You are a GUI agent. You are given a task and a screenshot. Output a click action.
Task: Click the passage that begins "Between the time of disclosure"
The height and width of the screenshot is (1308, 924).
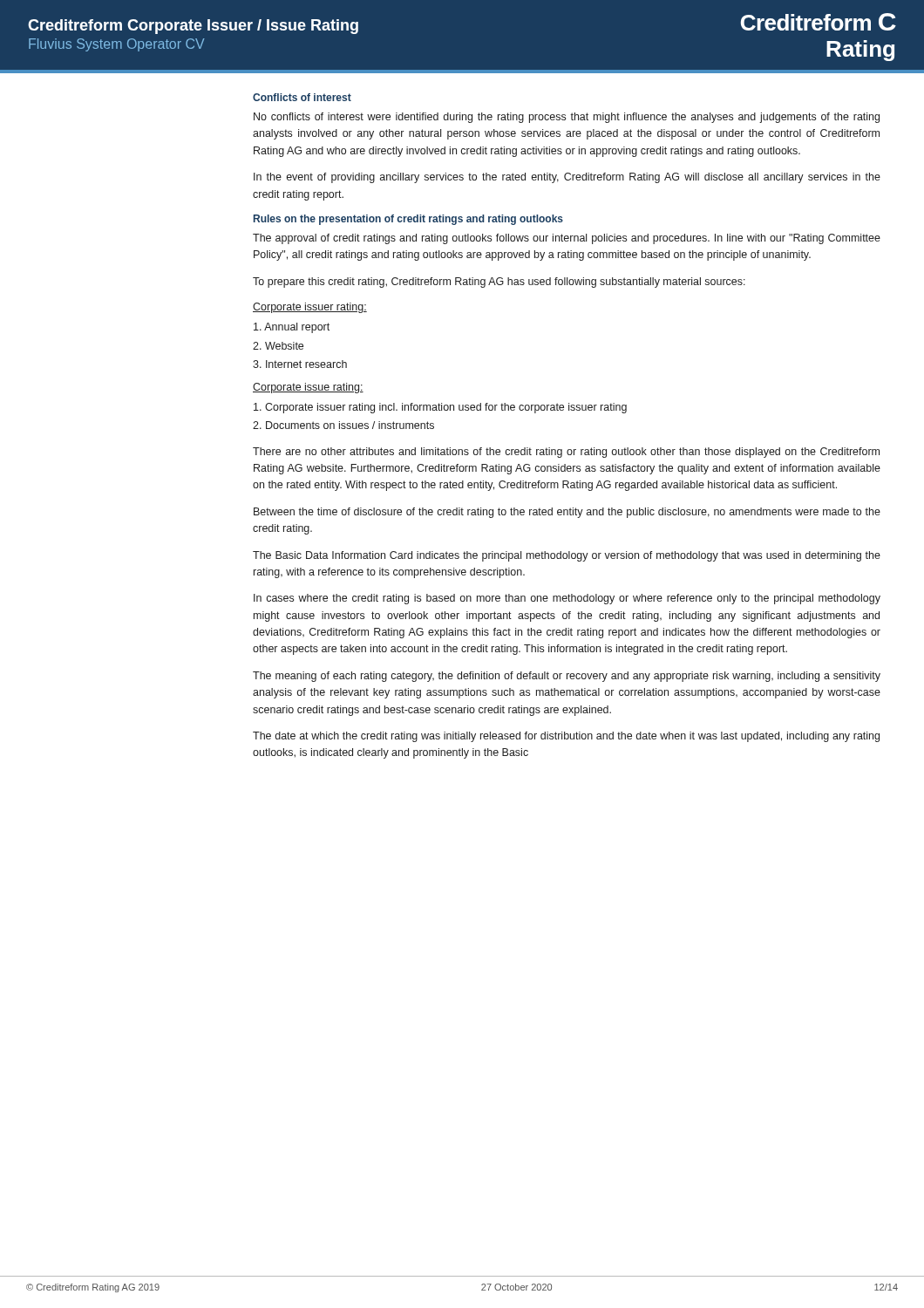(567, 520)
